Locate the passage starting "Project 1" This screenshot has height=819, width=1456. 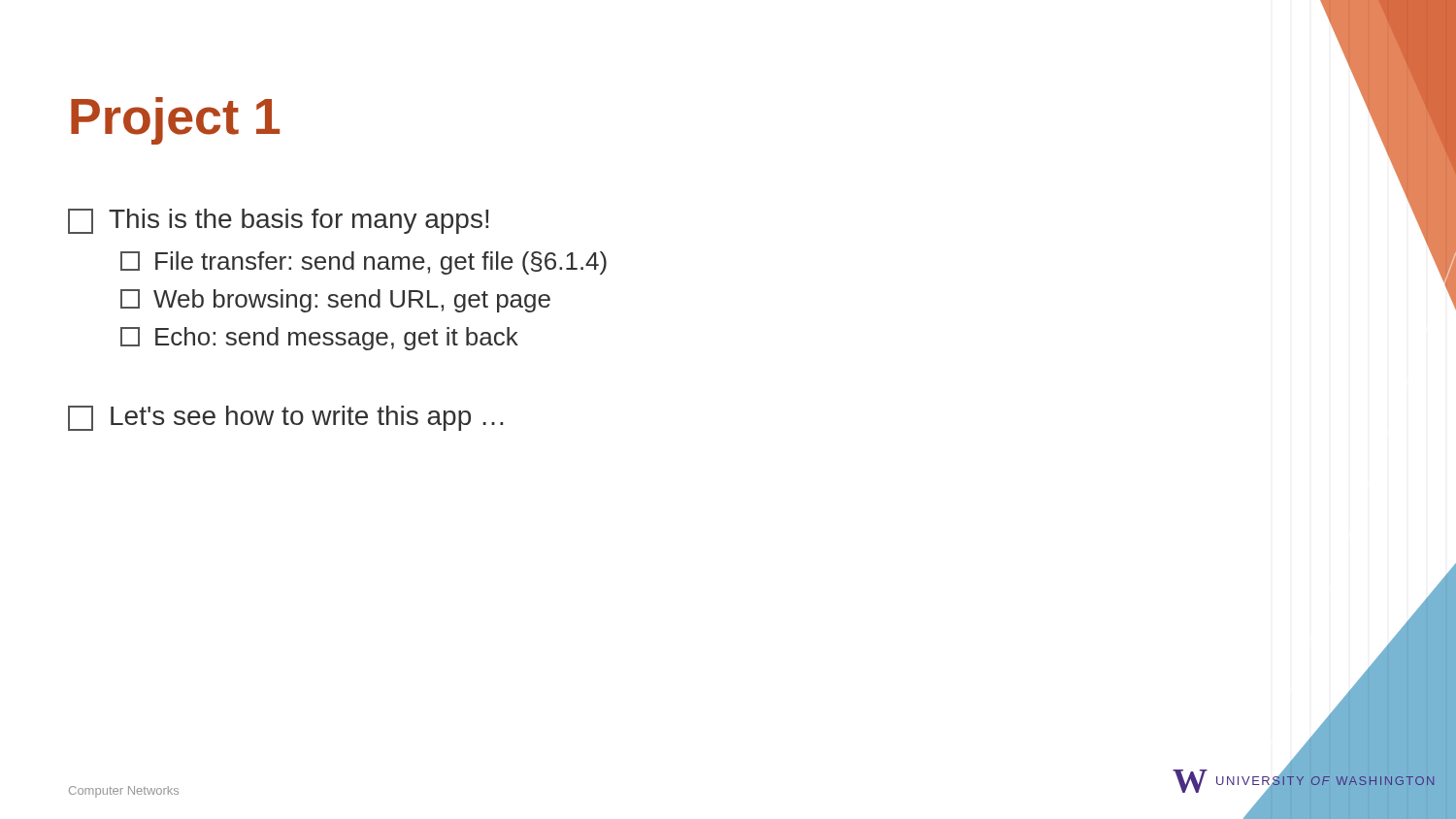pos(175,116)
